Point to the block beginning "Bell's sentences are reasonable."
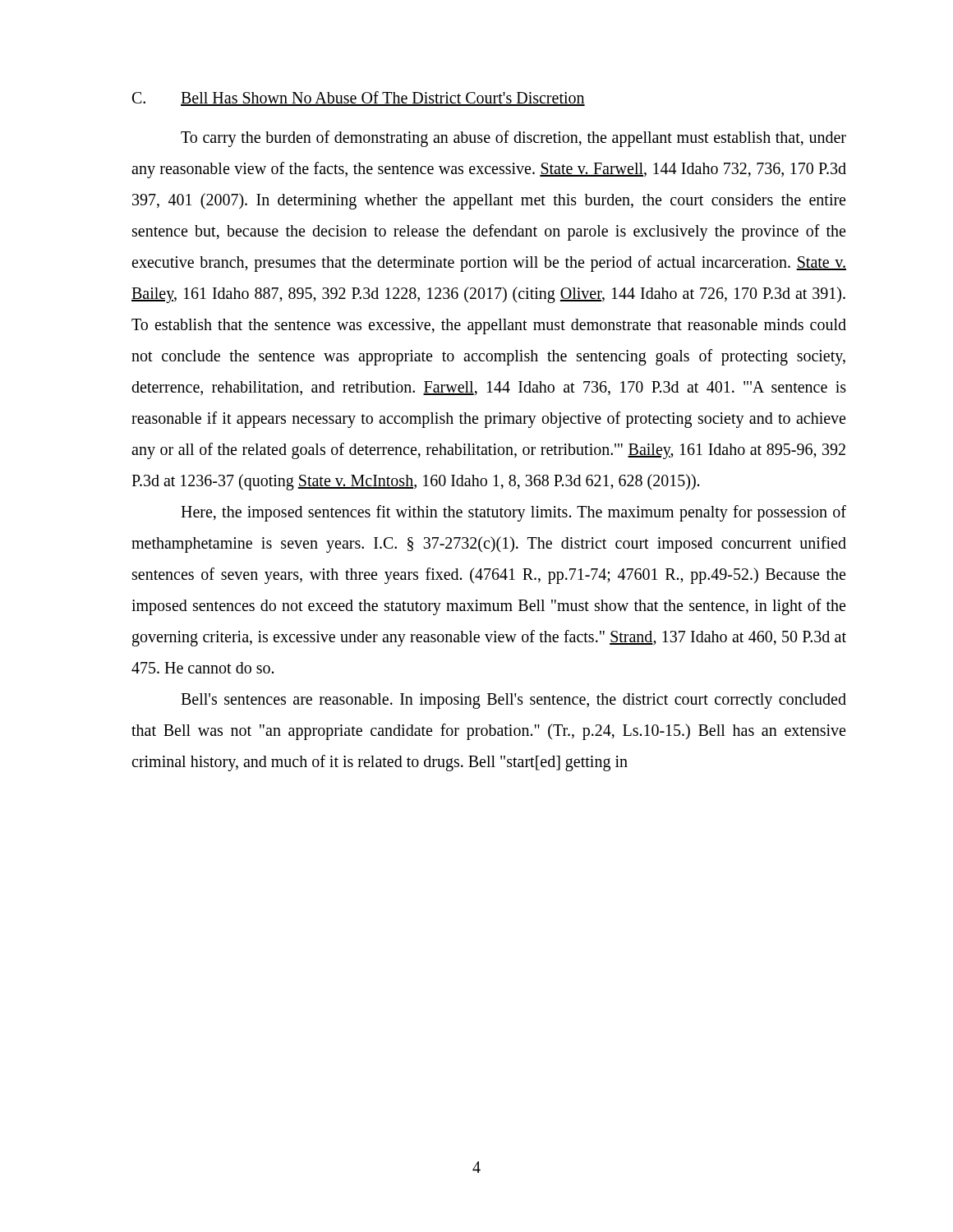The width and height of the screenshot is (953, 1232). tap(489, 730)
